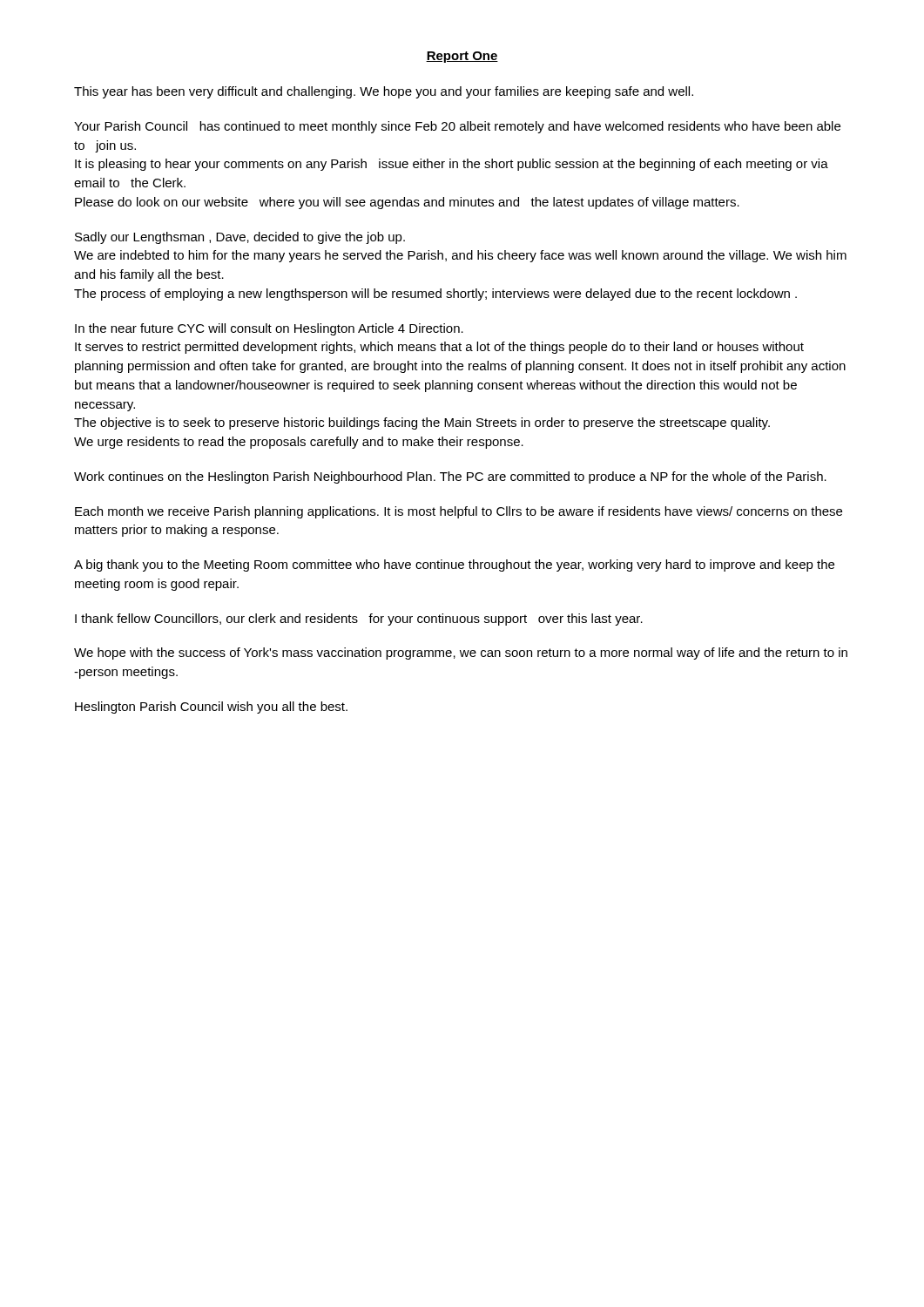Select the region starting "We hope with the success"
This screenshot has height=1307, width=924.
click(x=461, y=662)
